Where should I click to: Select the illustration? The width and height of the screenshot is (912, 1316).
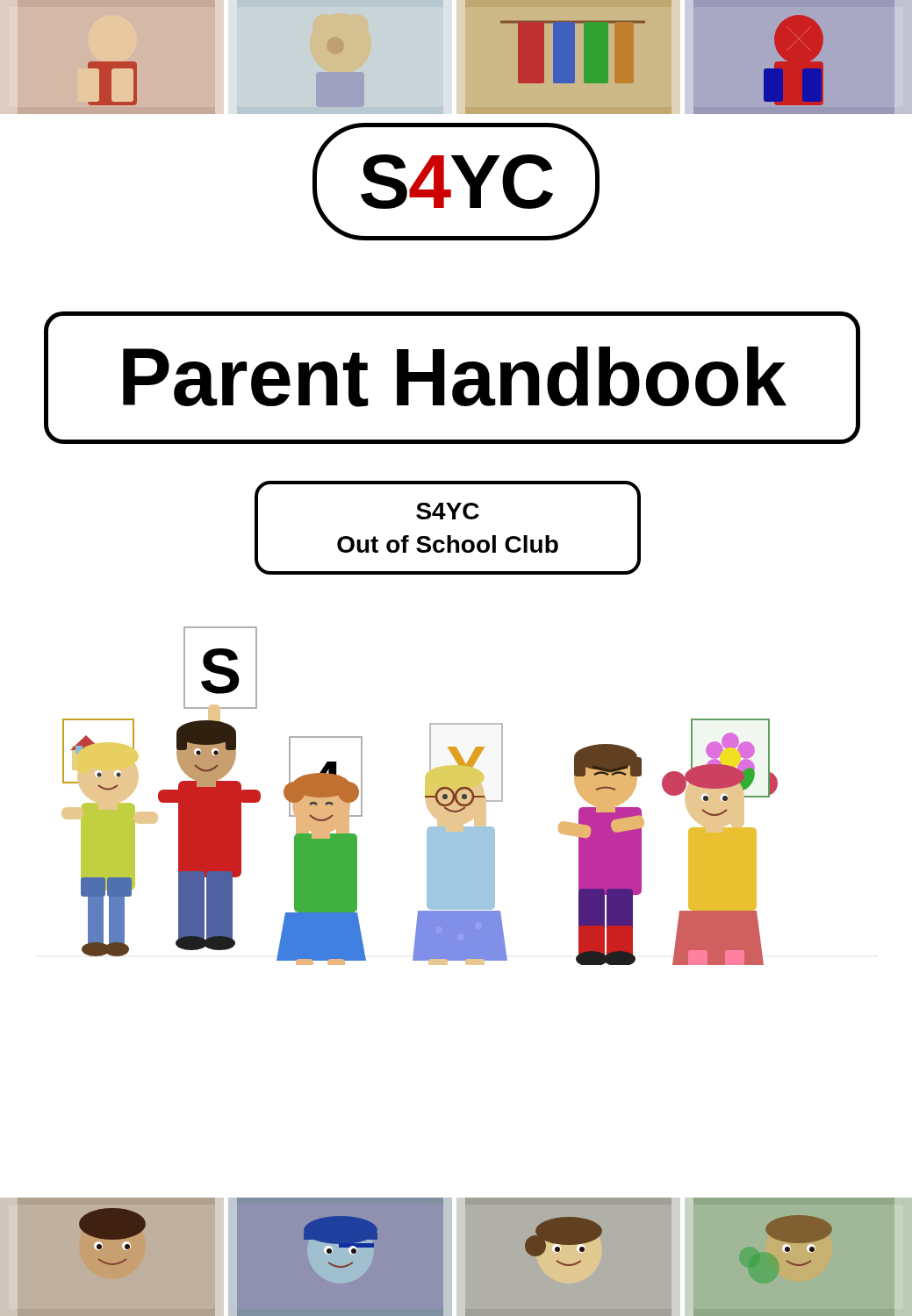coord(456,790)
